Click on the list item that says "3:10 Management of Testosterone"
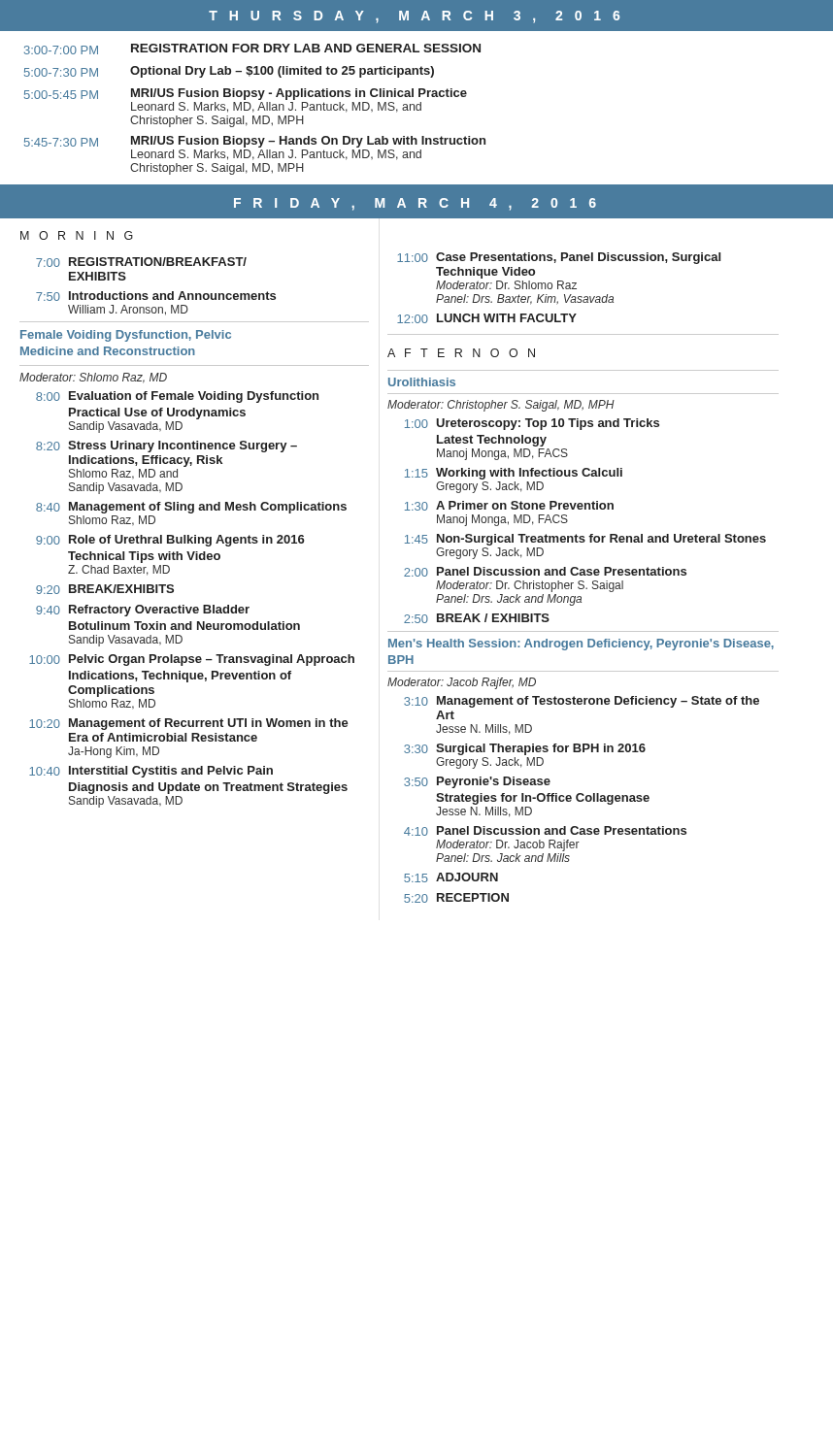The width and height of the screenshot is (833, 1456). (583, 714)
